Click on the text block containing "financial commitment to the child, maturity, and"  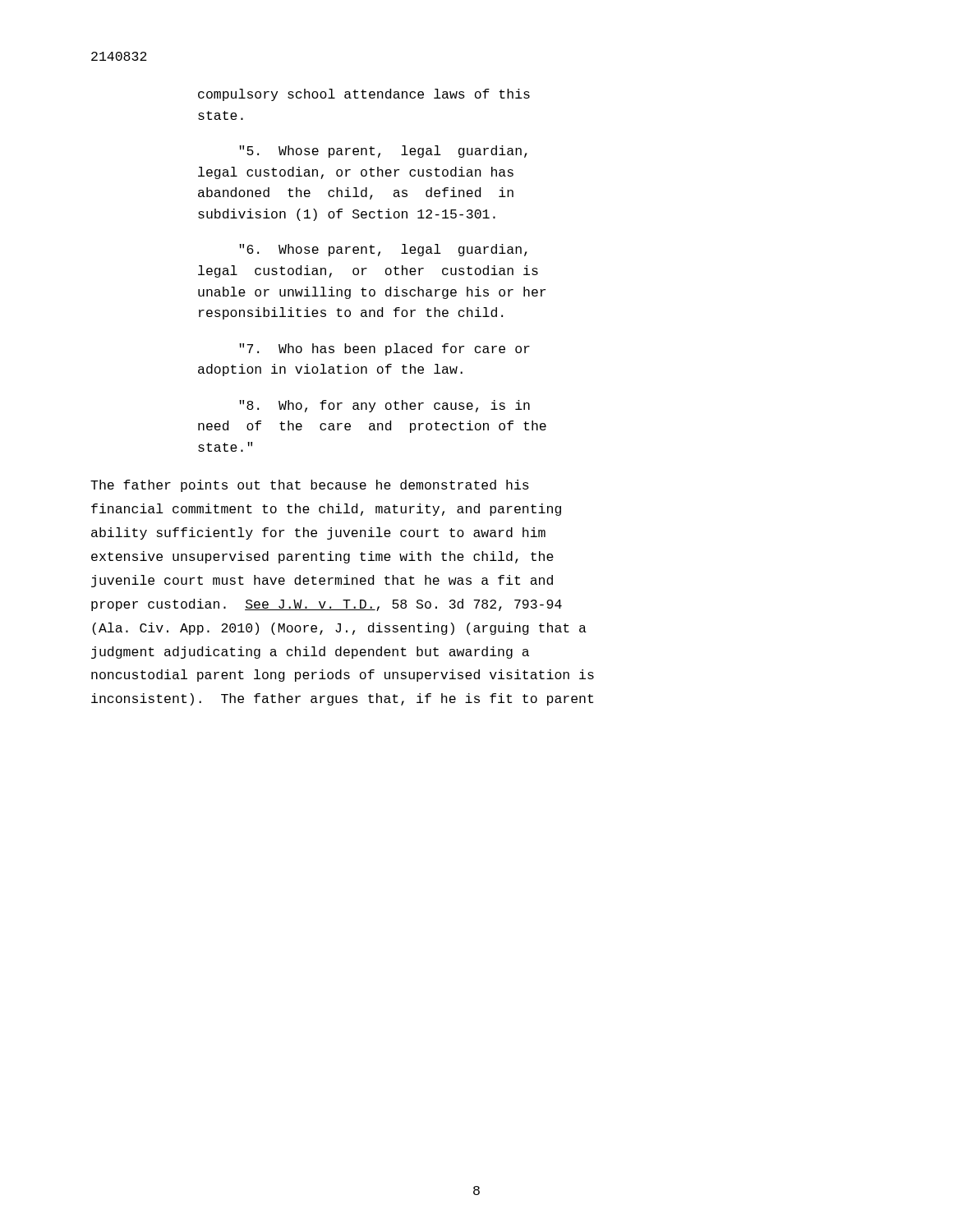click(326, 510)
